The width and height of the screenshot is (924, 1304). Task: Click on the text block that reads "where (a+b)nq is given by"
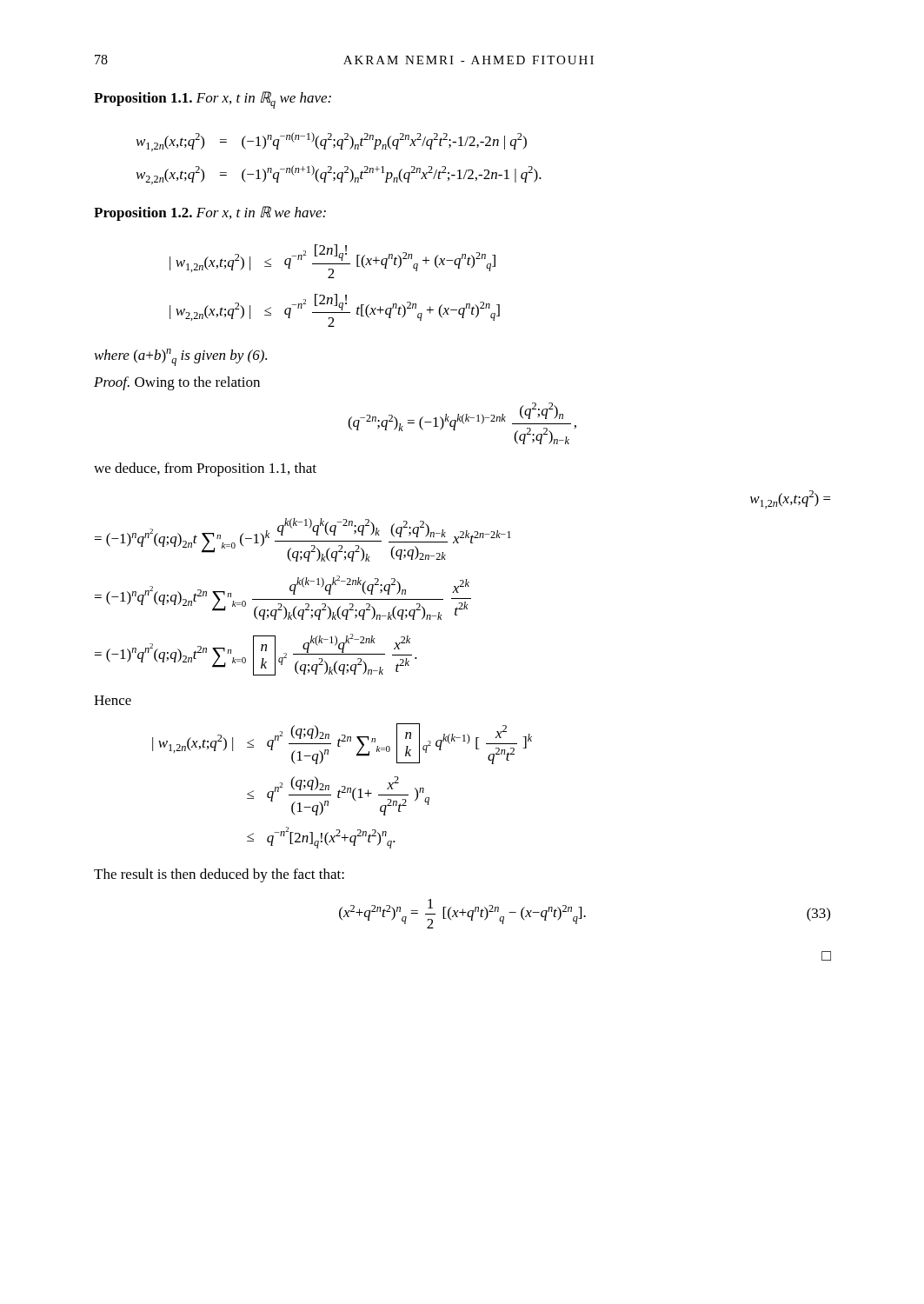pyautogui.click(x=181, y=355)
